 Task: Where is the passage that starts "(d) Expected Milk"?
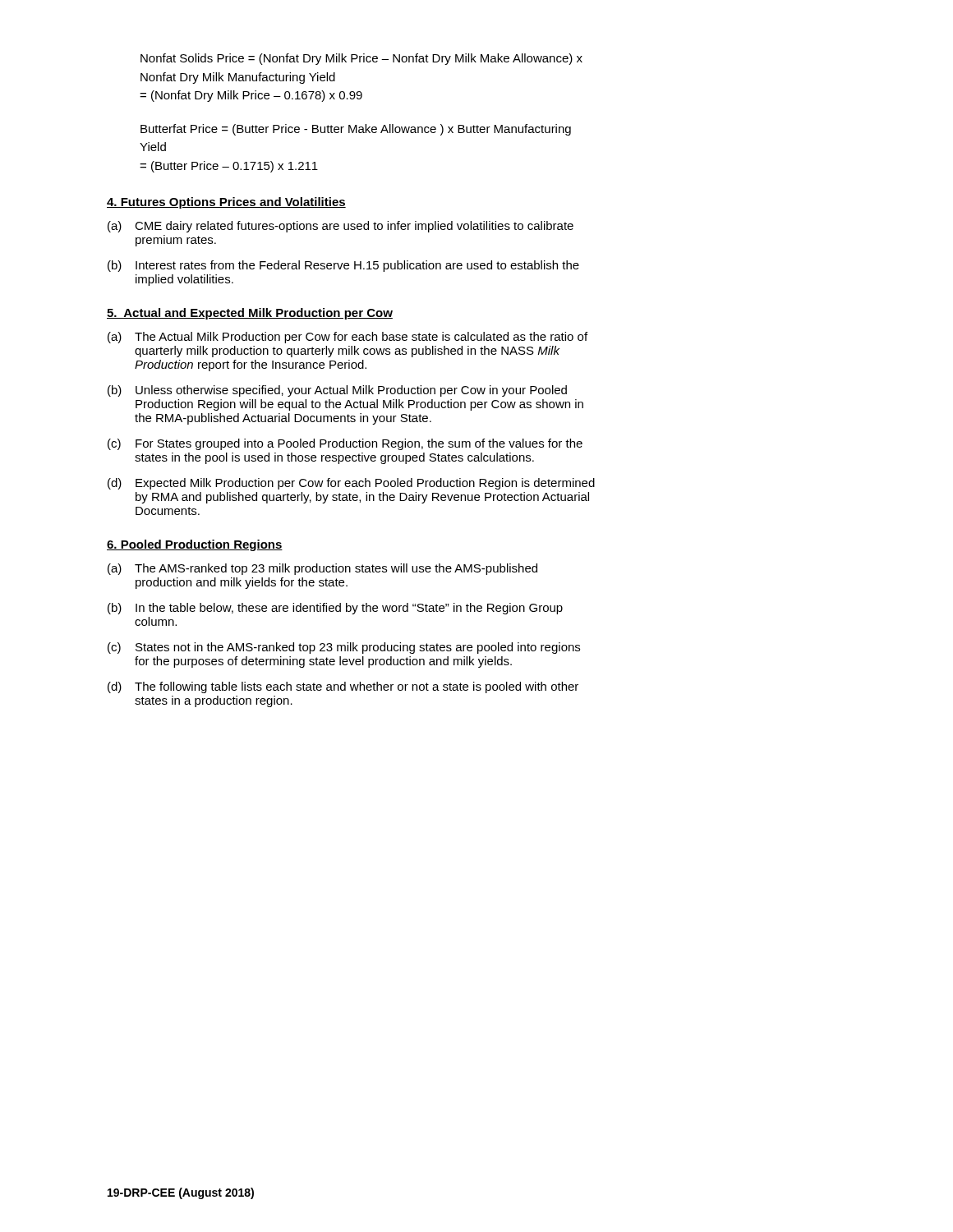point(489,496)
